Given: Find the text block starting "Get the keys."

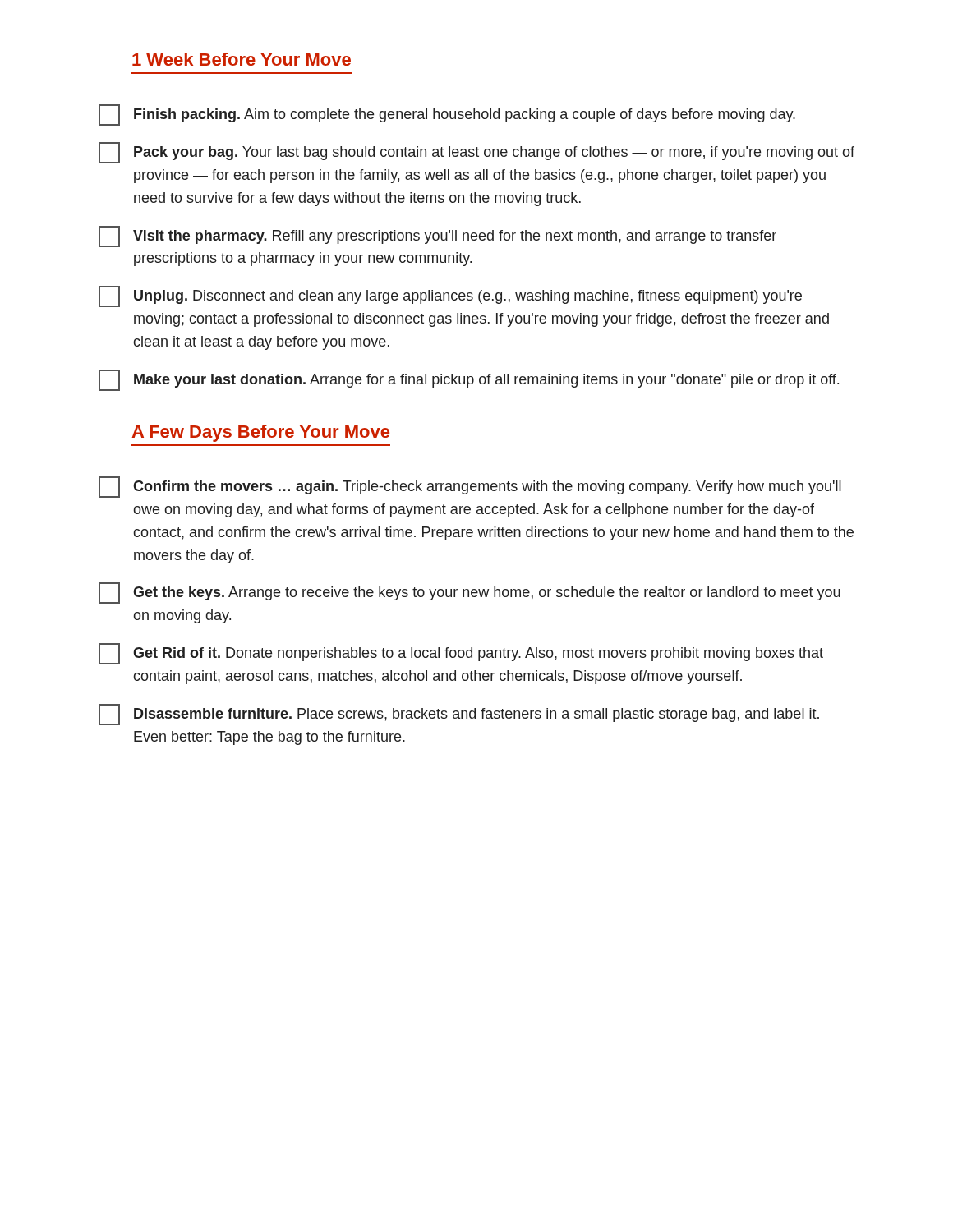Looking at the screenshot, I should coord(476,605).
